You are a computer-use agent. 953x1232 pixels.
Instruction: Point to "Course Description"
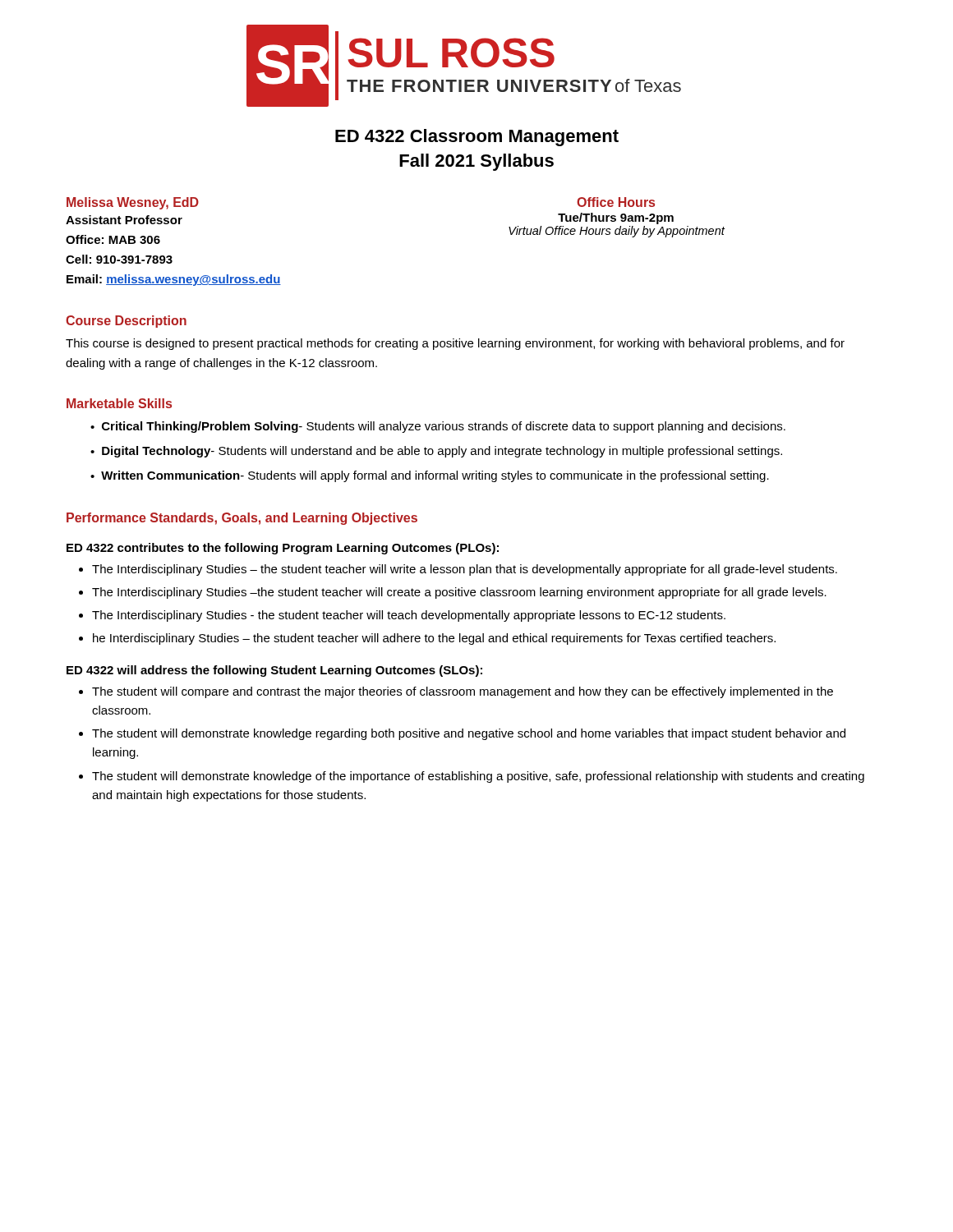coord(126,321)
